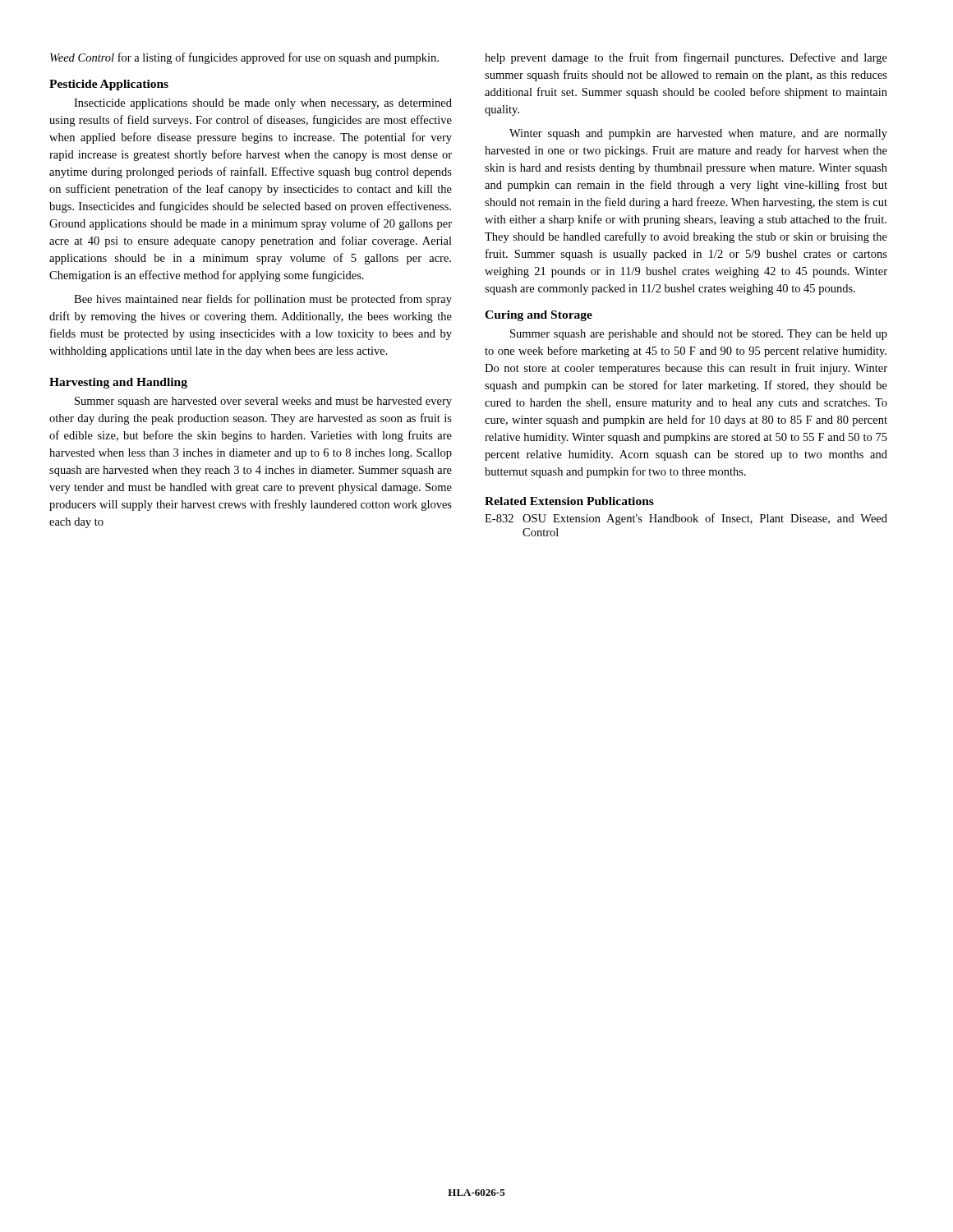953x1232 pixels.
Task: Locate the element starting "Pesticide Applications"
Action: [x=109, y=83]
